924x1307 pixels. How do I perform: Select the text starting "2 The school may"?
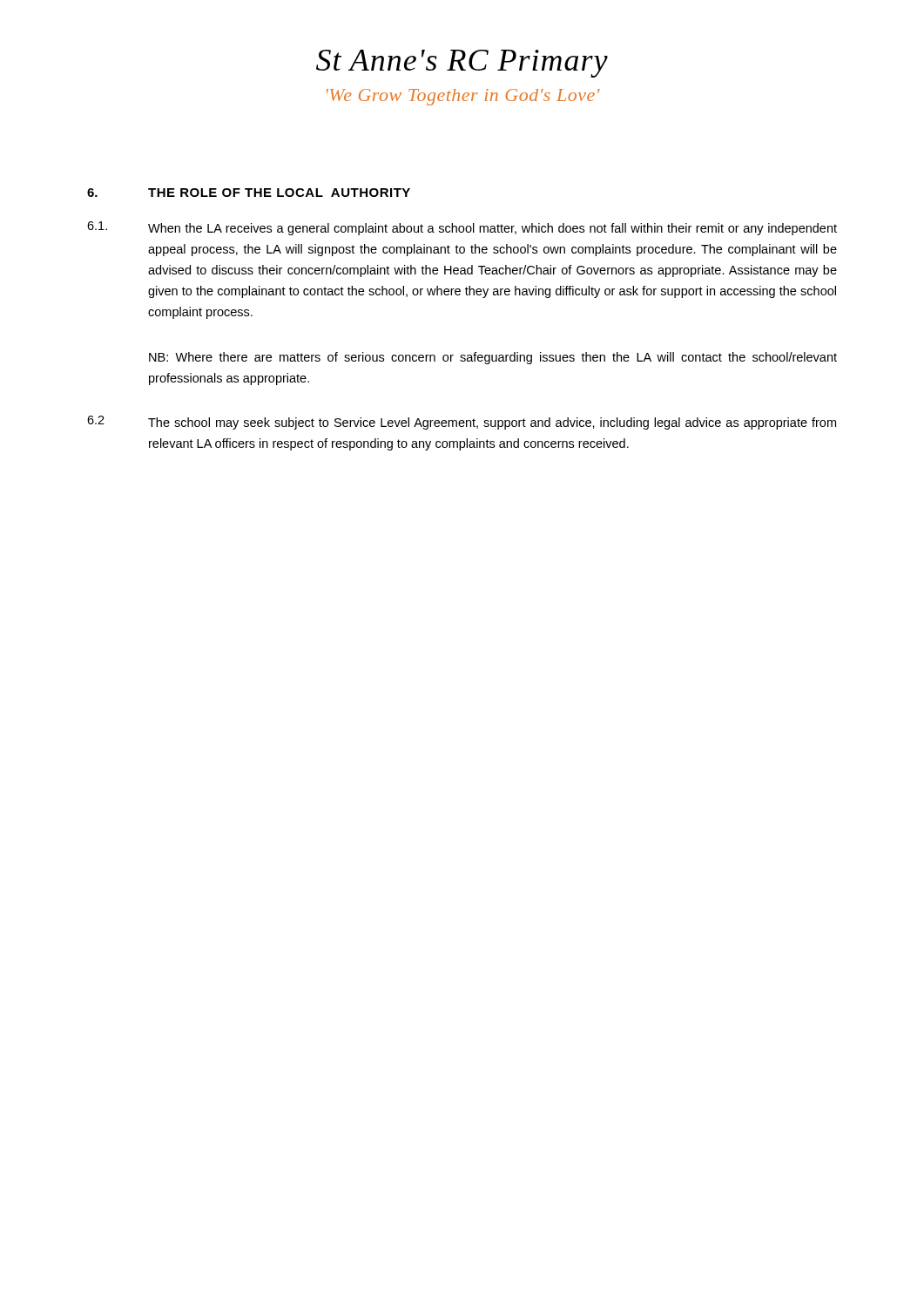pos(462,434)
